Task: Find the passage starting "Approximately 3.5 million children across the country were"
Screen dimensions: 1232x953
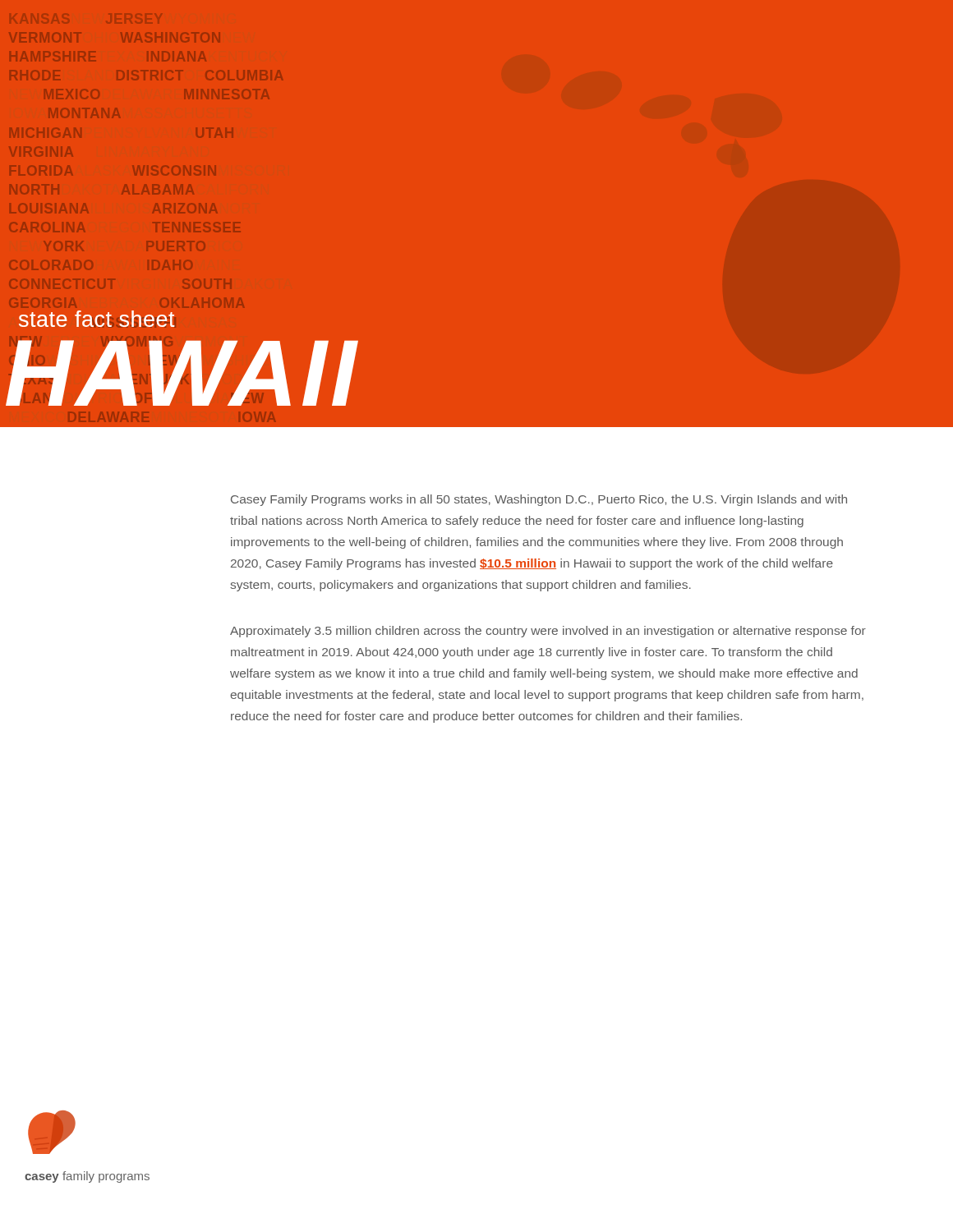Action: (x=548, y=673)
